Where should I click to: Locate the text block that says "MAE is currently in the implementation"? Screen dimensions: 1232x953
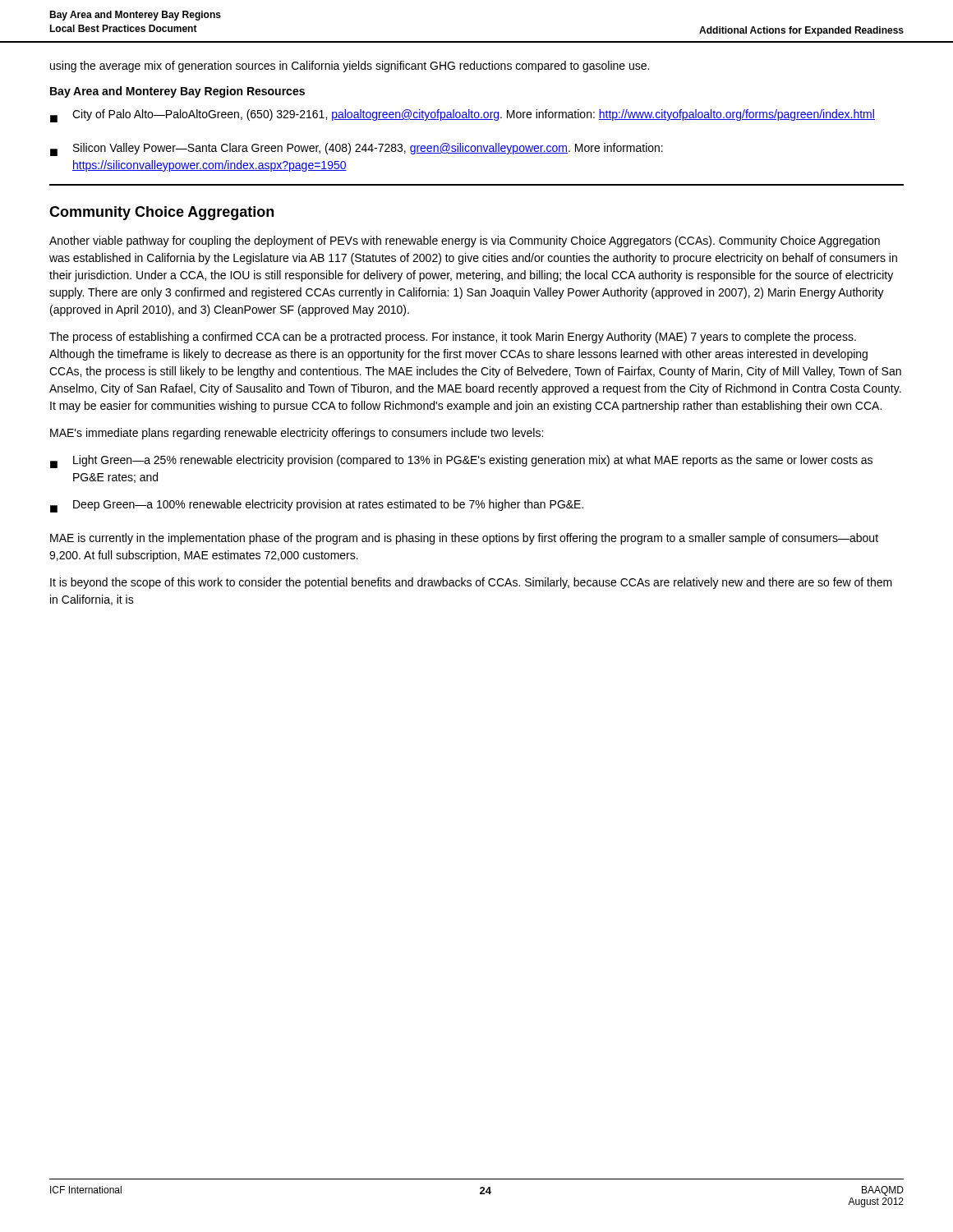coord(464,547)
